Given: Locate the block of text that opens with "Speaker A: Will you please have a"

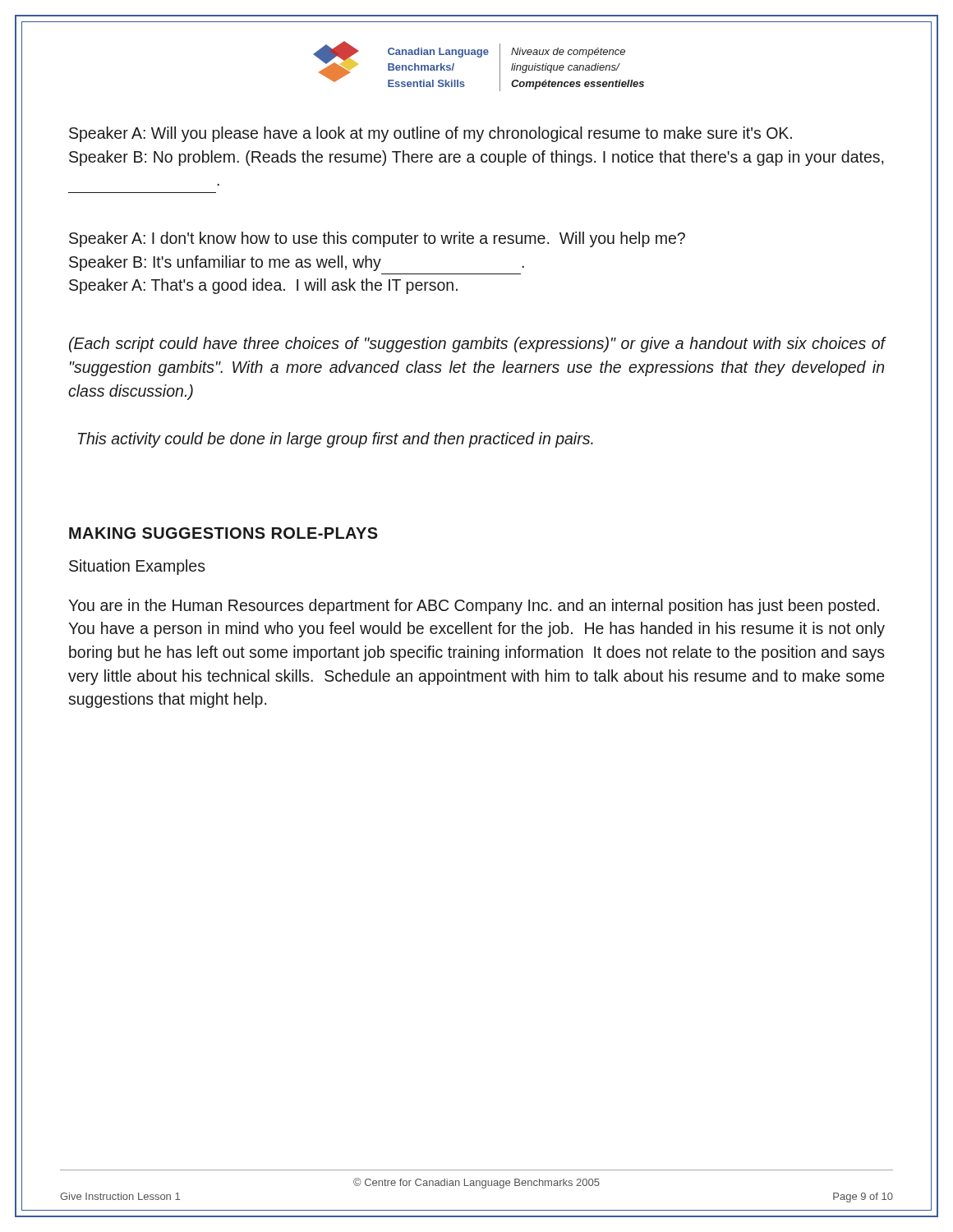Looking at the screenshot, I should click(x=476, y=158).
